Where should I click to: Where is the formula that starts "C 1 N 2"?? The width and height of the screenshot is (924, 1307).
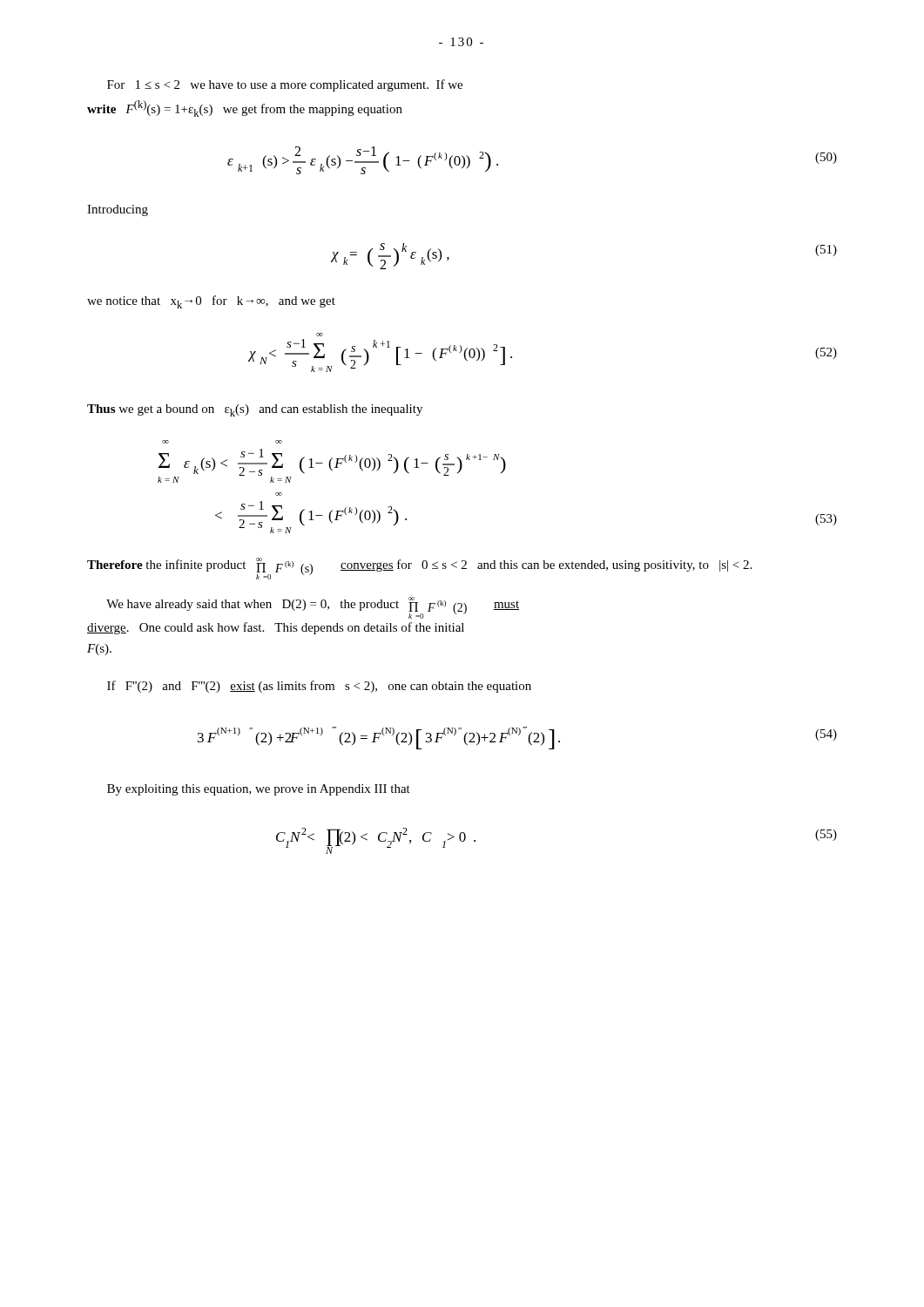click(393, 840)
